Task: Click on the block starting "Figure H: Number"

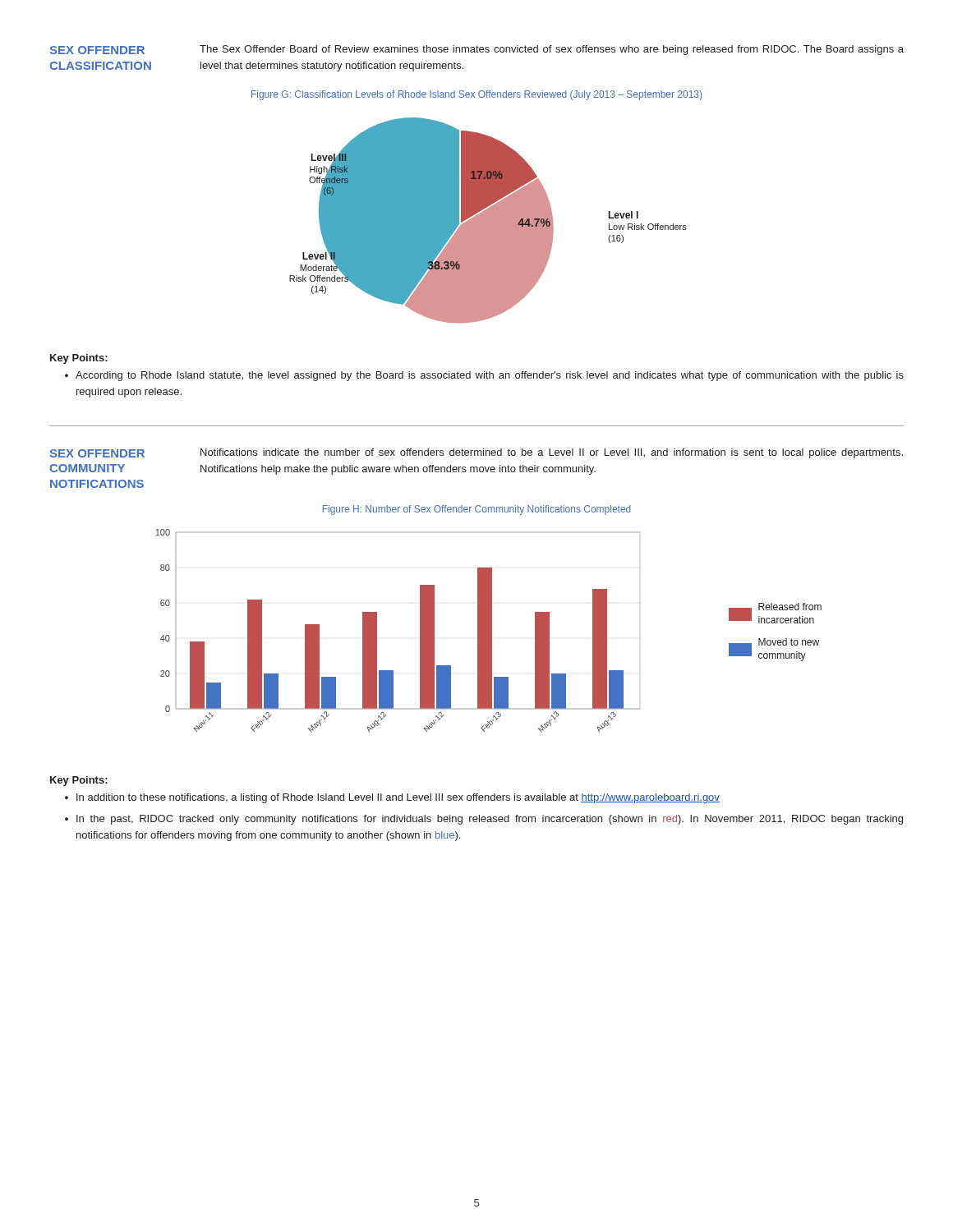Action: [476, 509]
